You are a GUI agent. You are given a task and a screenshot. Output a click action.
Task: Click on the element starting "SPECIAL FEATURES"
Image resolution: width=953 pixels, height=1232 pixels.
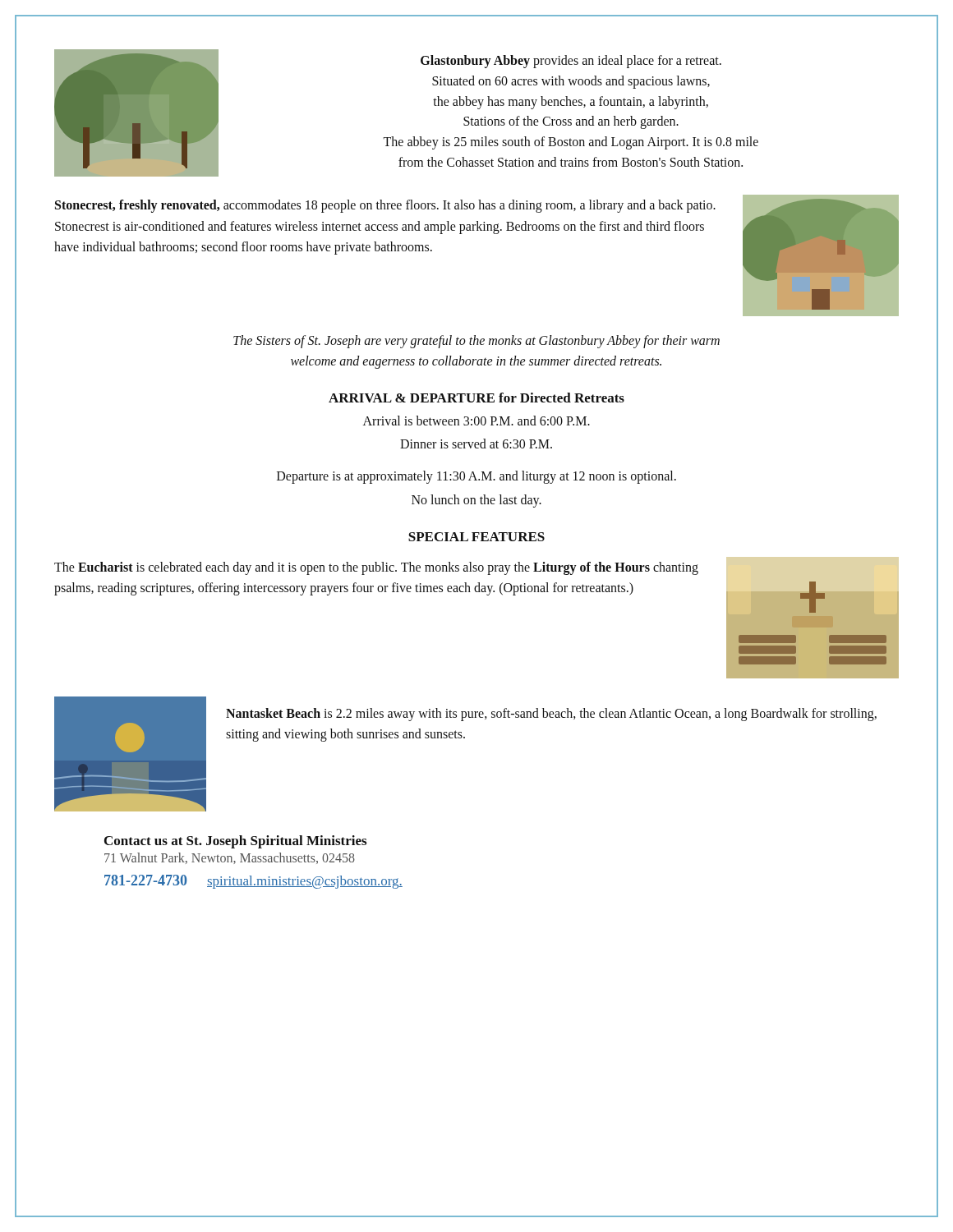[x=476, y=537]
